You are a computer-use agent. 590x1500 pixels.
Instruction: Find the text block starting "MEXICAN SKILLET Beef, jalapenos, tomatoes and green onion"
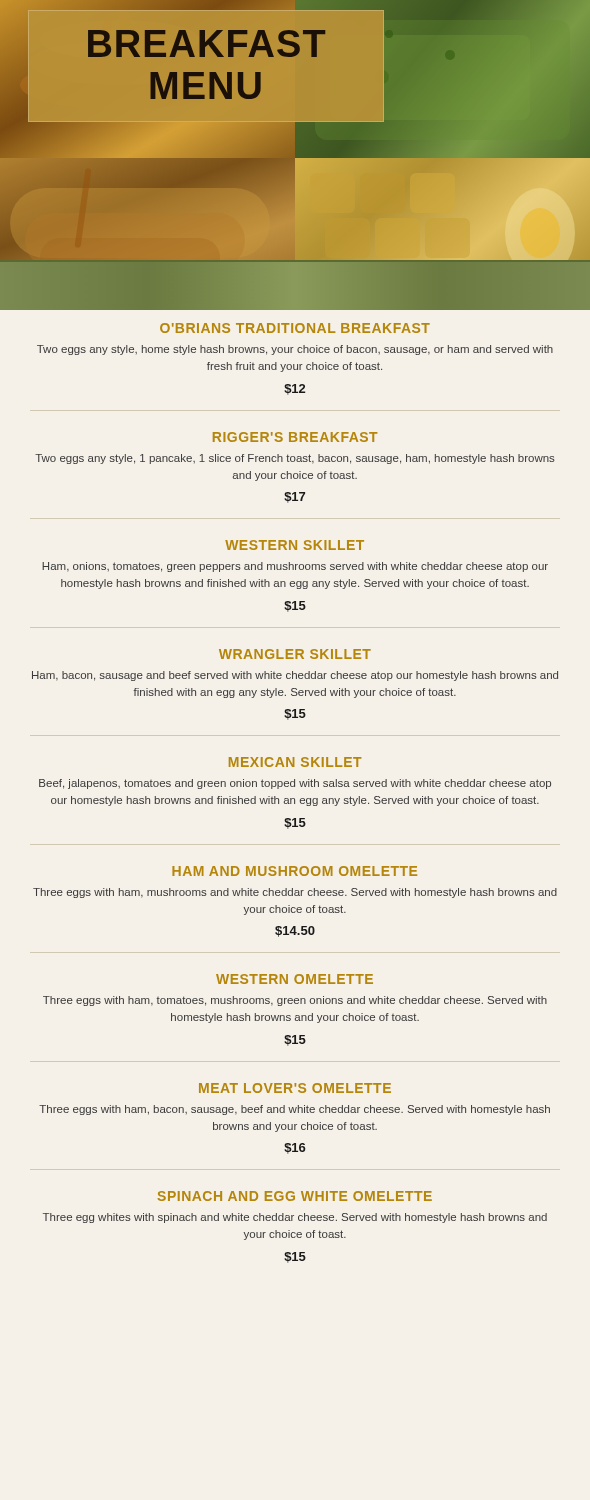tap(295, 792)
